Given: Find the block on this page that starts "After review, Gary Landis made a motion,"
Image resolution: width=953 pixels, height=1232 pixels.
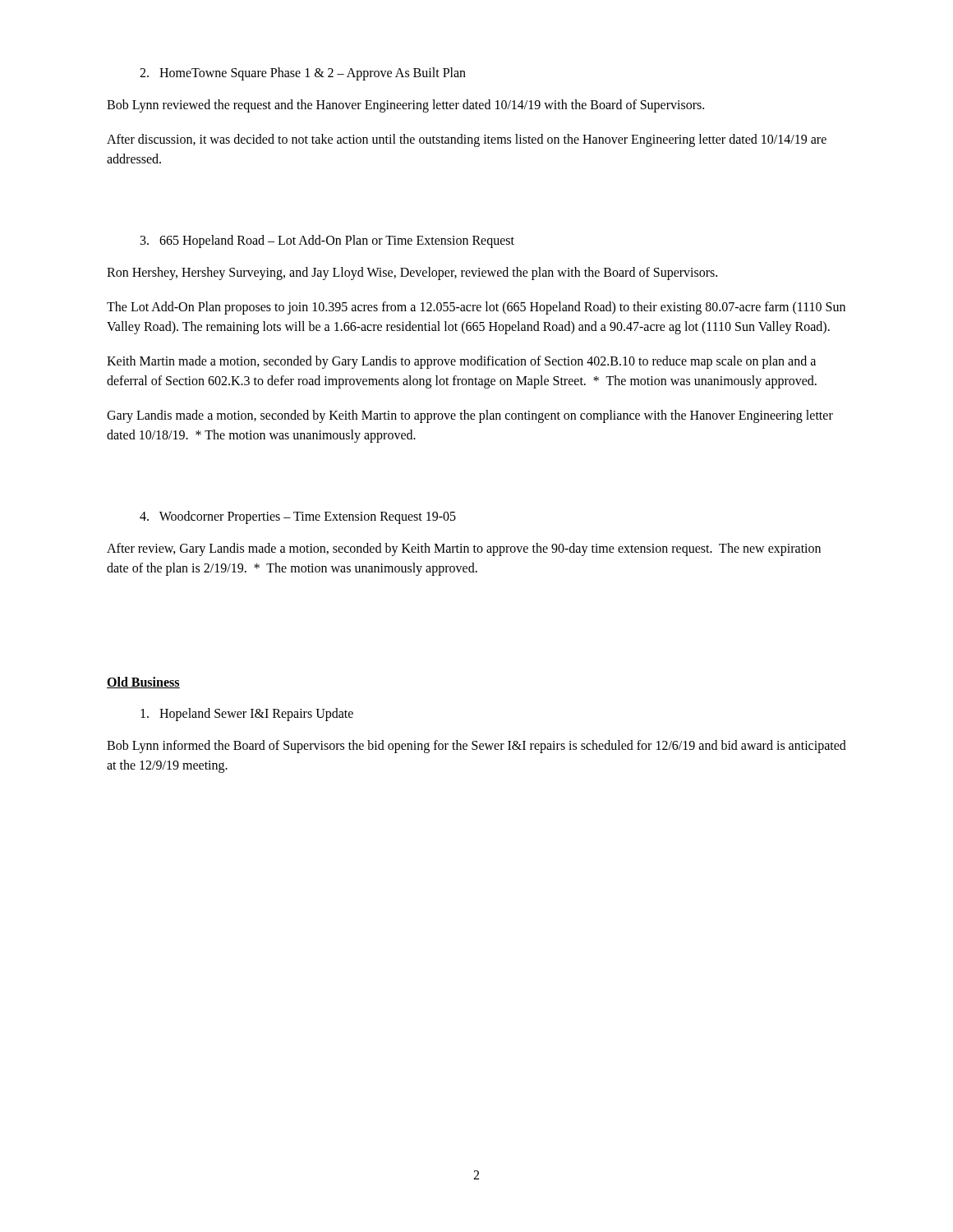Looking at the screenshot, I should coord(464,558).
